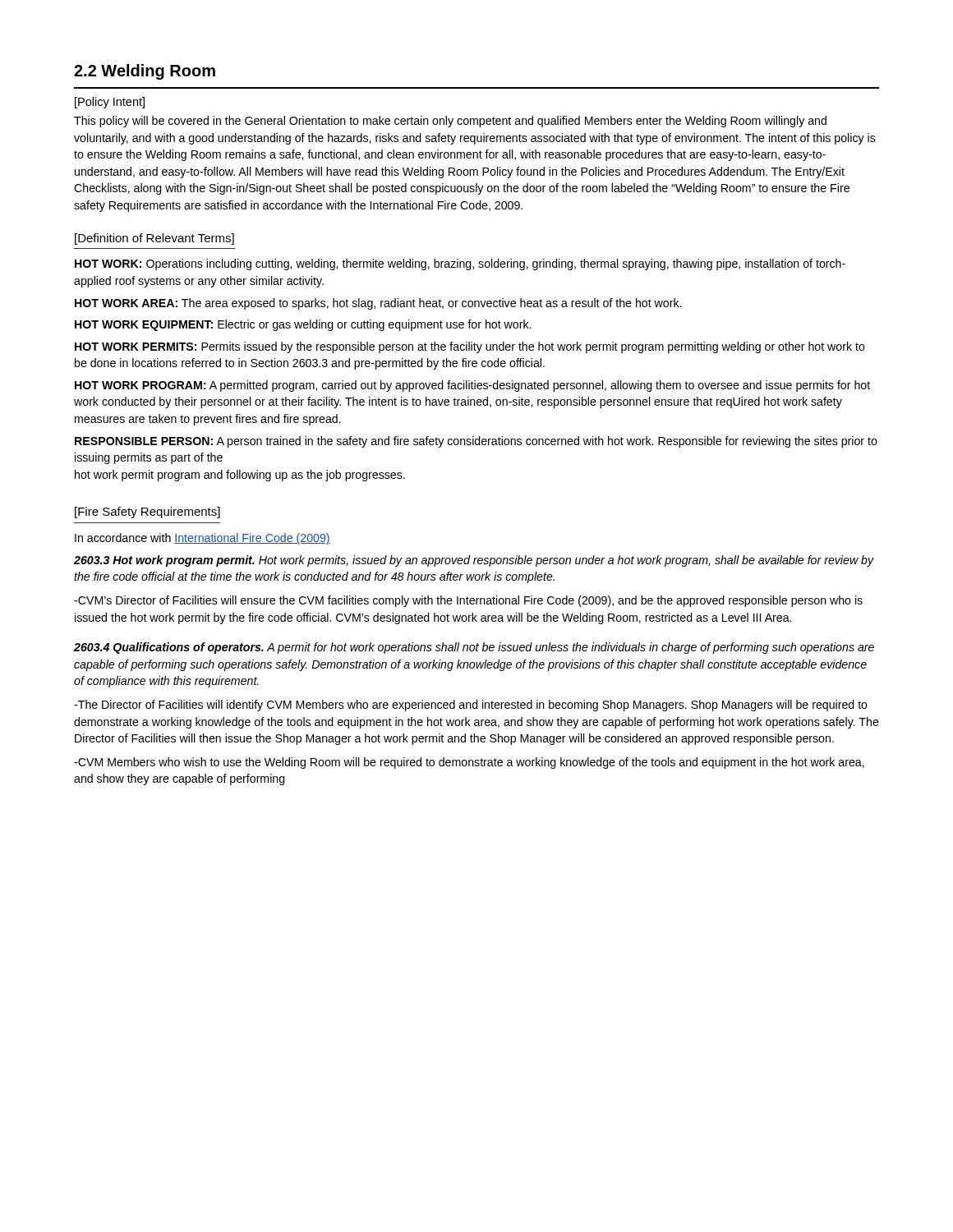Click on the text block containing "4 Qualifications of operators."
The width and height of the screenshot is (953, 1232).
tap(474, 664)
